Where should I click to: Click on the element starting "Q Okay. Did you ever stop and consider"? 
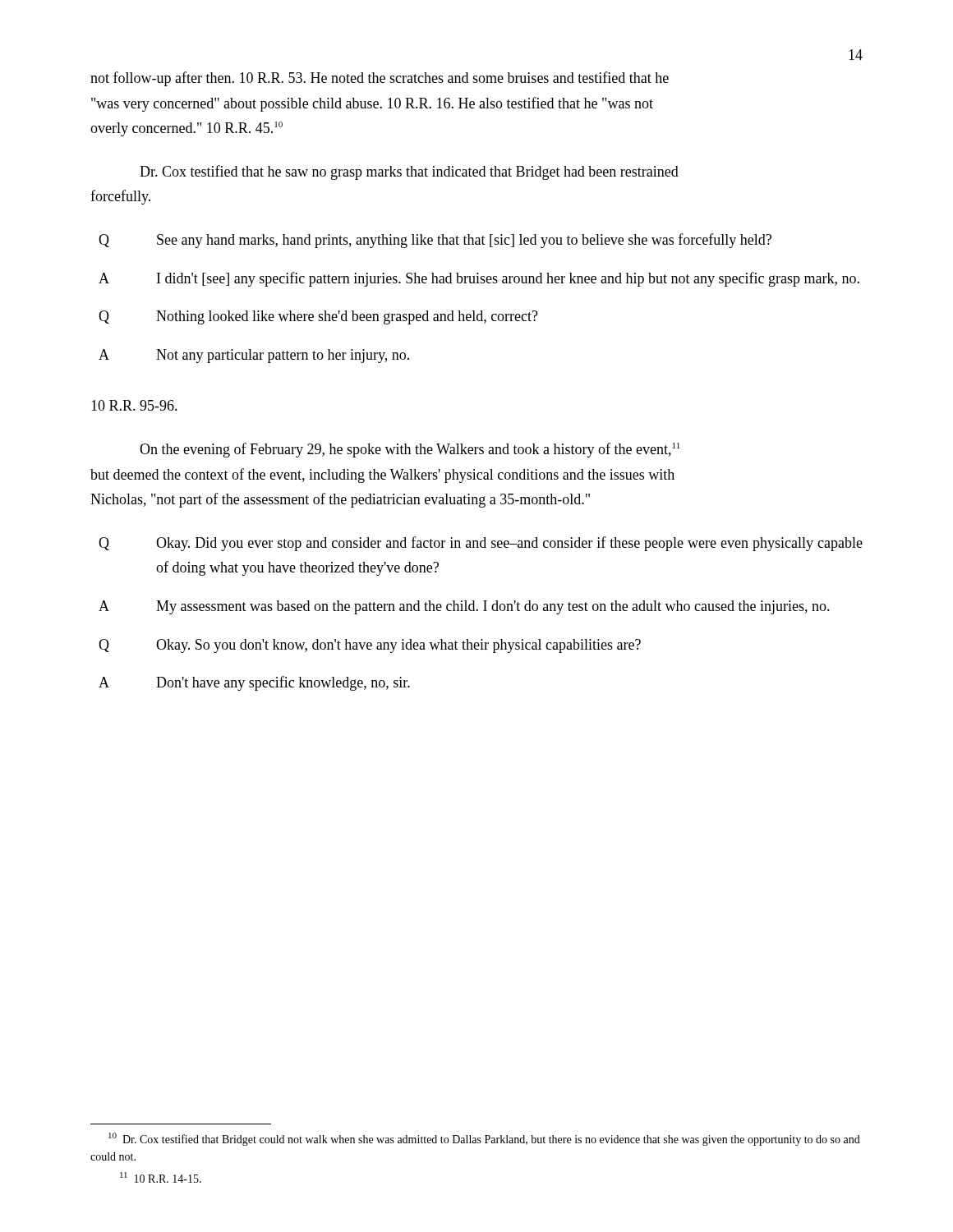[x=476, y=556]
